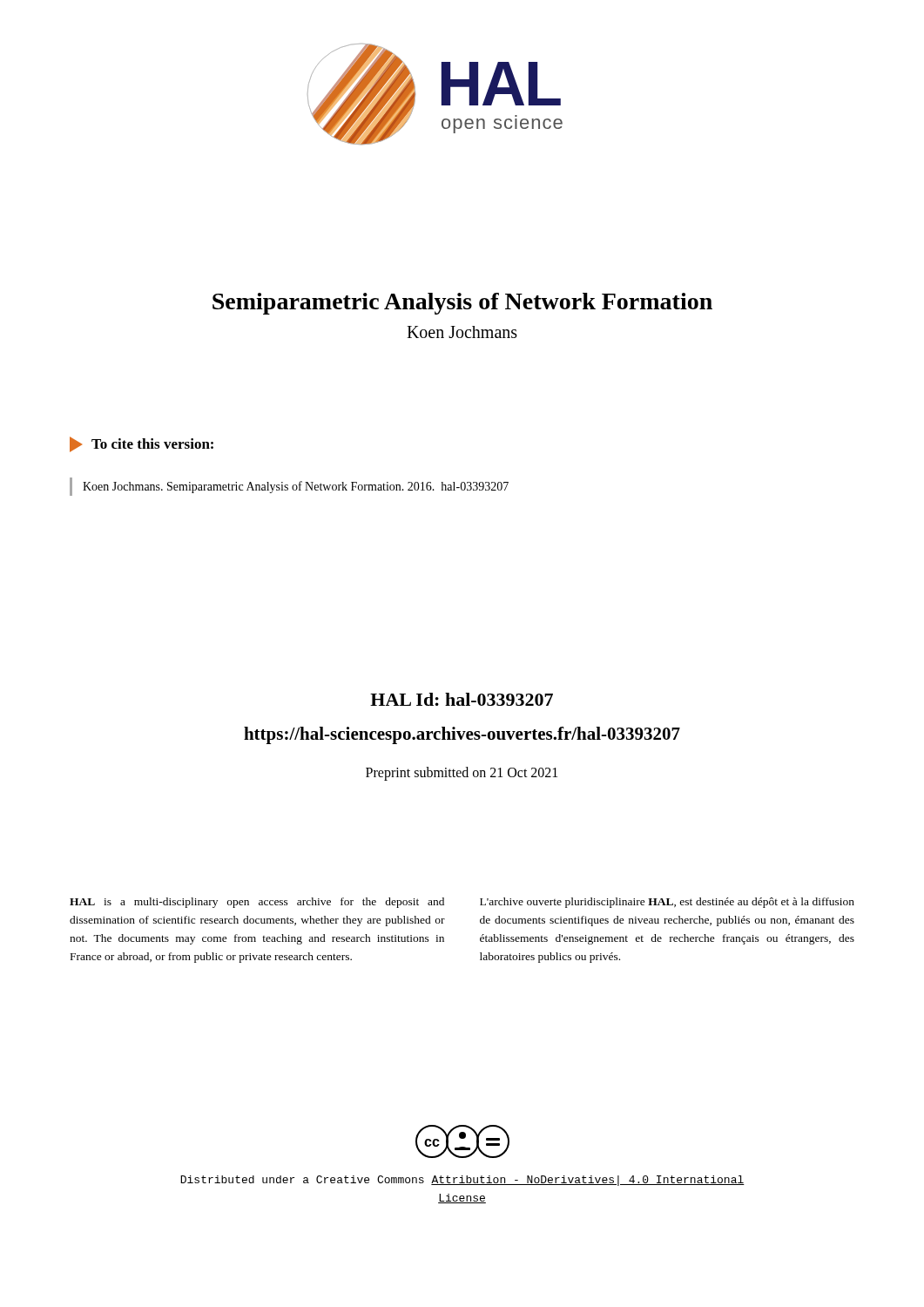Locate the text with the text "Preprint submitted on 21 Oct 2021"
Image resolution: width=924 pixels, height=1307 pixels.
pos(462,773)
